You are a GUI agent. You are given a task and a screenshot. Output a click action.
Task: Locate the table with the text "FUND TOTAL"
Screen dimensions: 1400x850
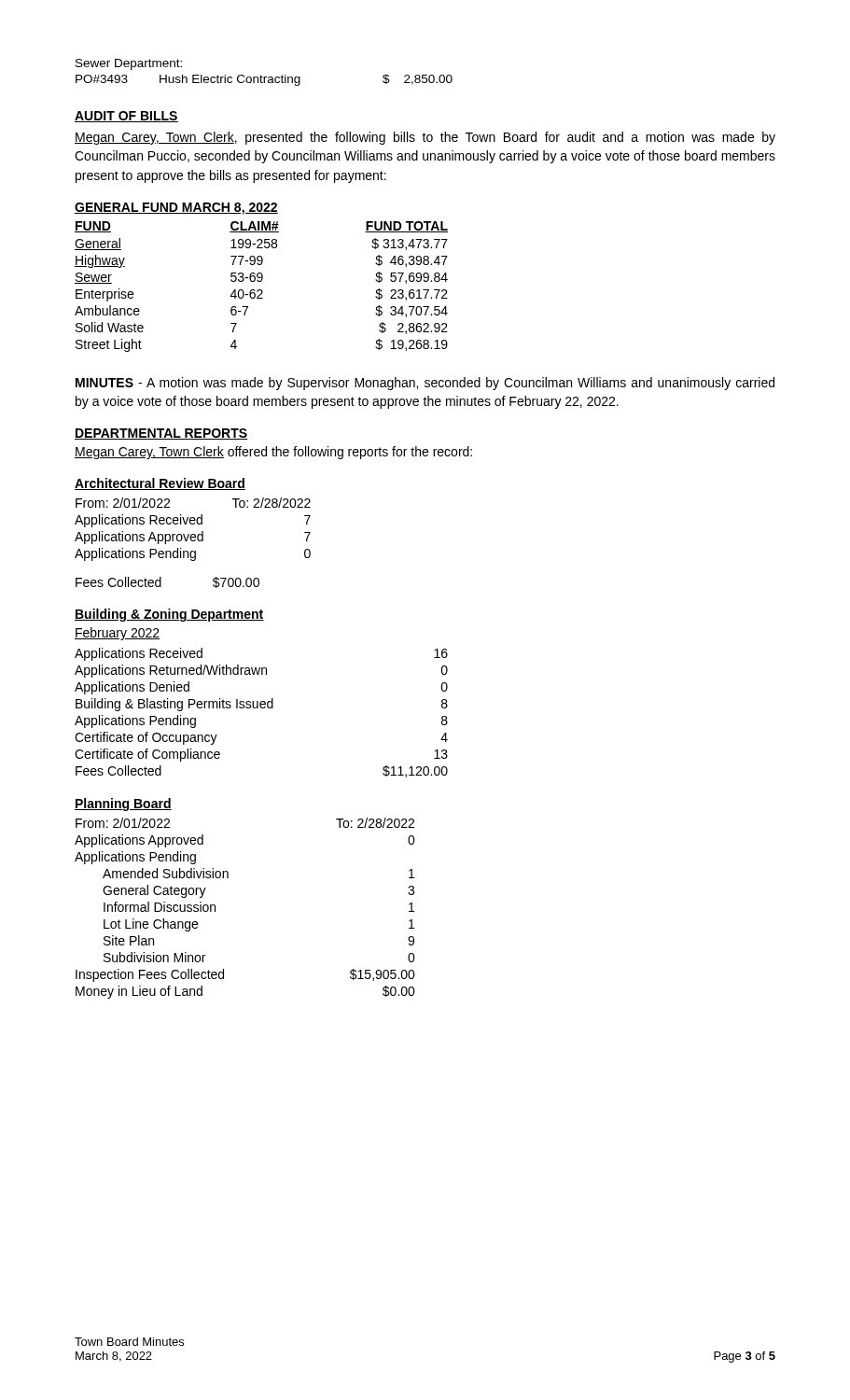[425, 276]
